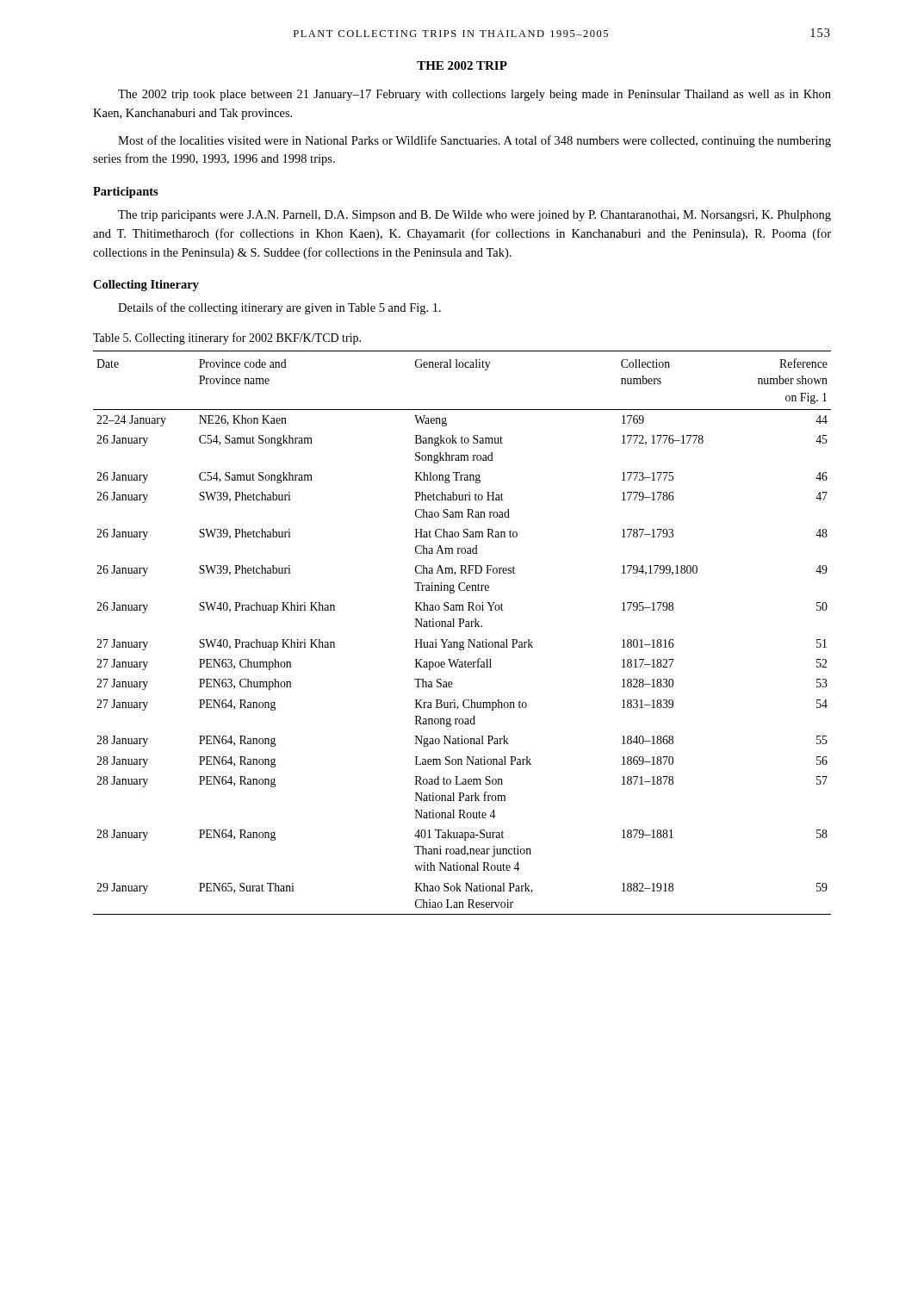Image resolution: width=924 pixels, height=1292 pixels.
Task: Select the text block containing "The 2002 trip took place between 21"
Action: coord(462,103)
